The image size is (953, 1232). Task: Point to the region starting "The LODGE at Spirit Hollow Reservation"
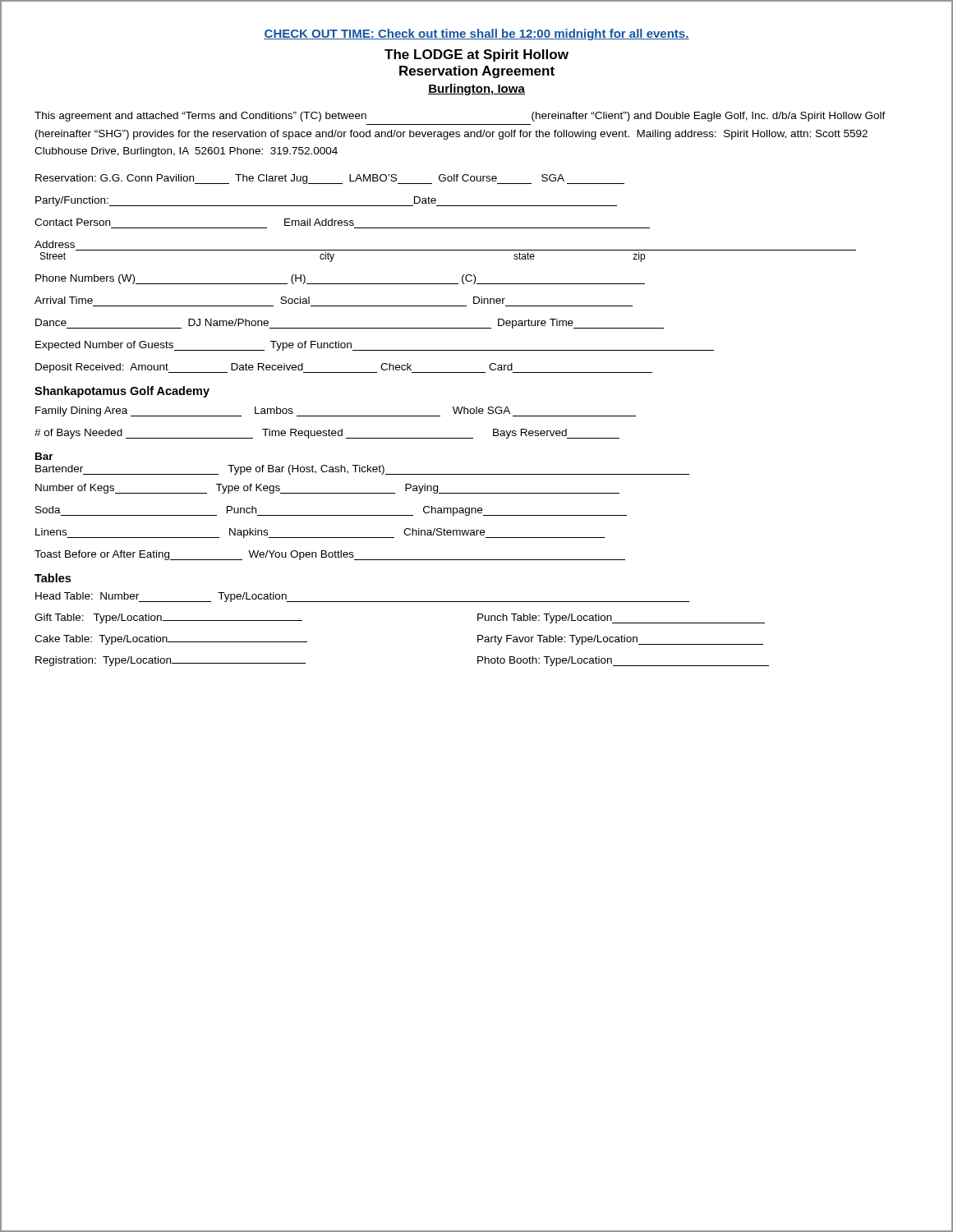point(476,63)
